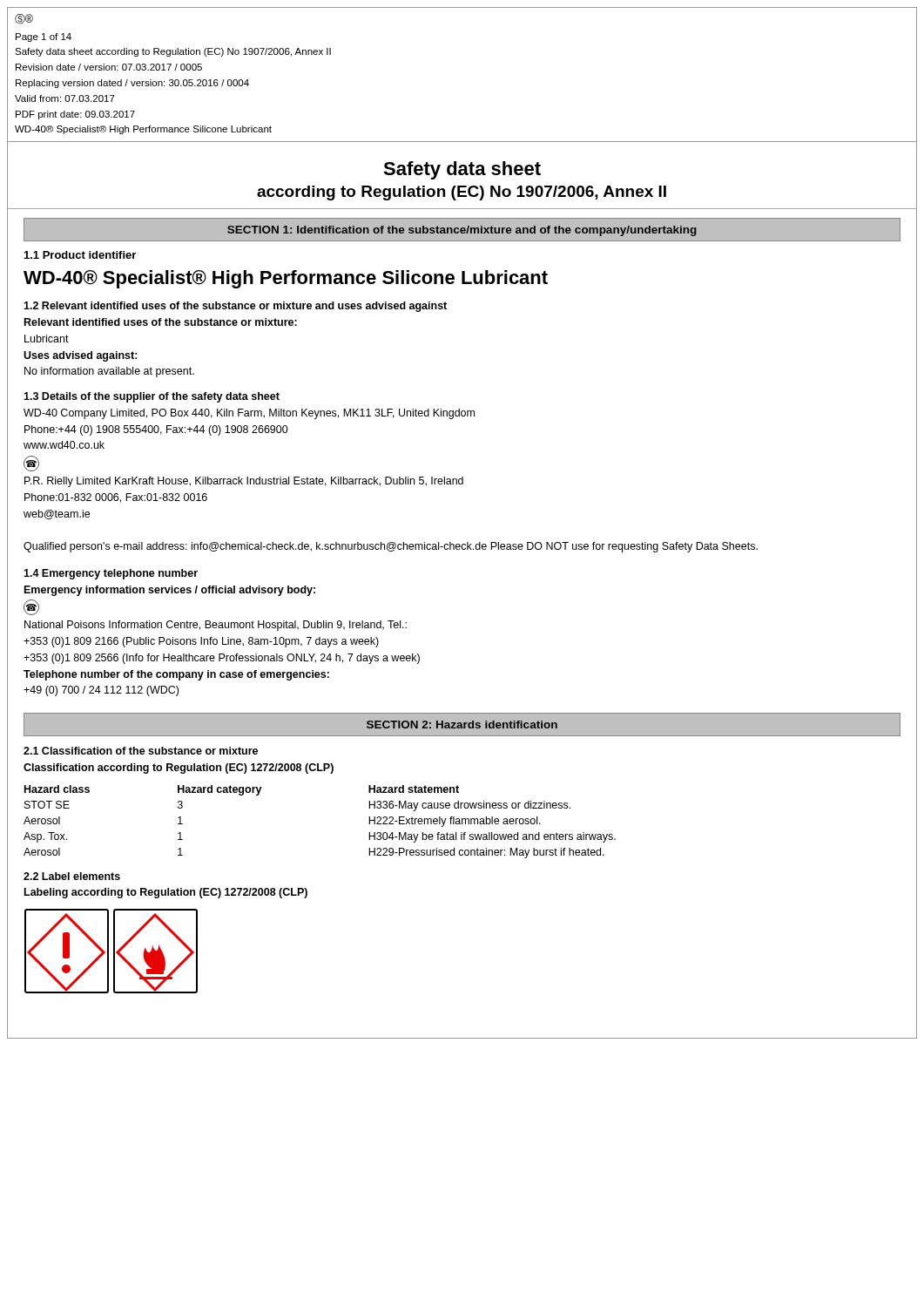Viewport: 924px width, 1307px height.
Task: Navigate to the region starting "2 Relevant identified uses of the substance or"
Action: [235, 307]
